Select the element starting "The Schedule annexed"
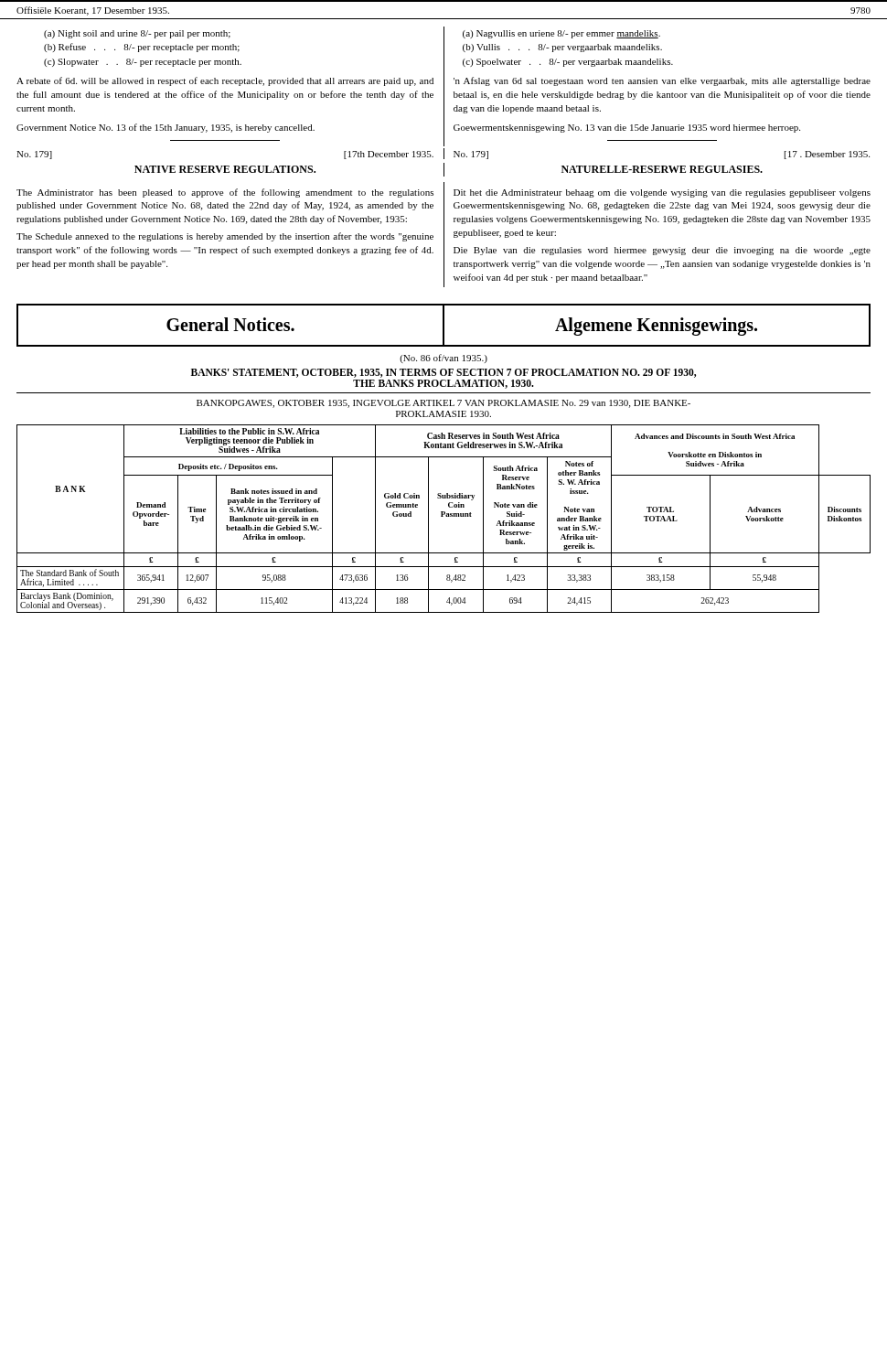Image resolution: width=887 pixels, height=1372 pixels. (x=225, y=250)
